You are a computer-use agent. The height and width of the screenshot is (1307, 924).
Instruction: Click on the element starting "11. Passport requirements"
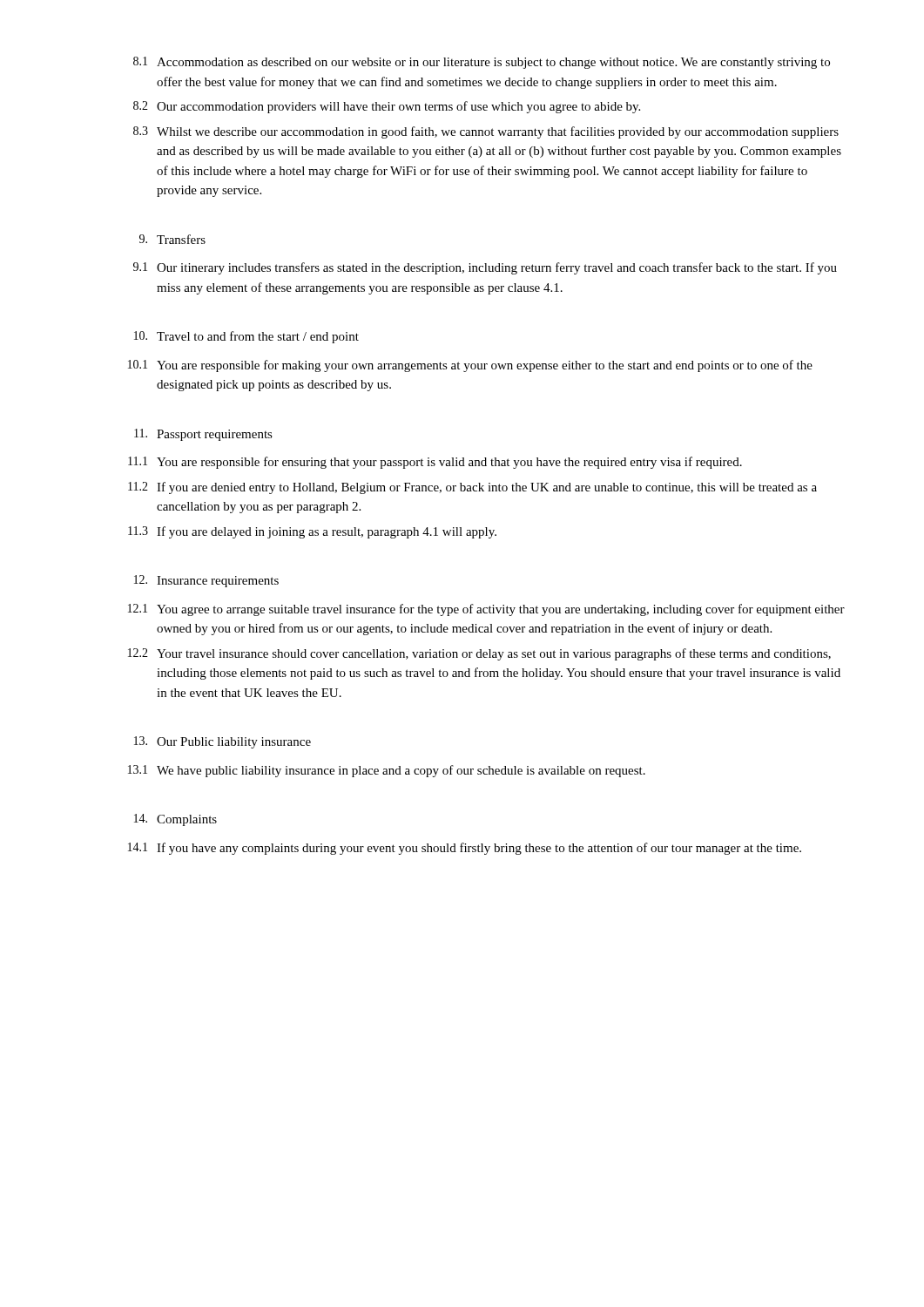click(x=203, y=435)
